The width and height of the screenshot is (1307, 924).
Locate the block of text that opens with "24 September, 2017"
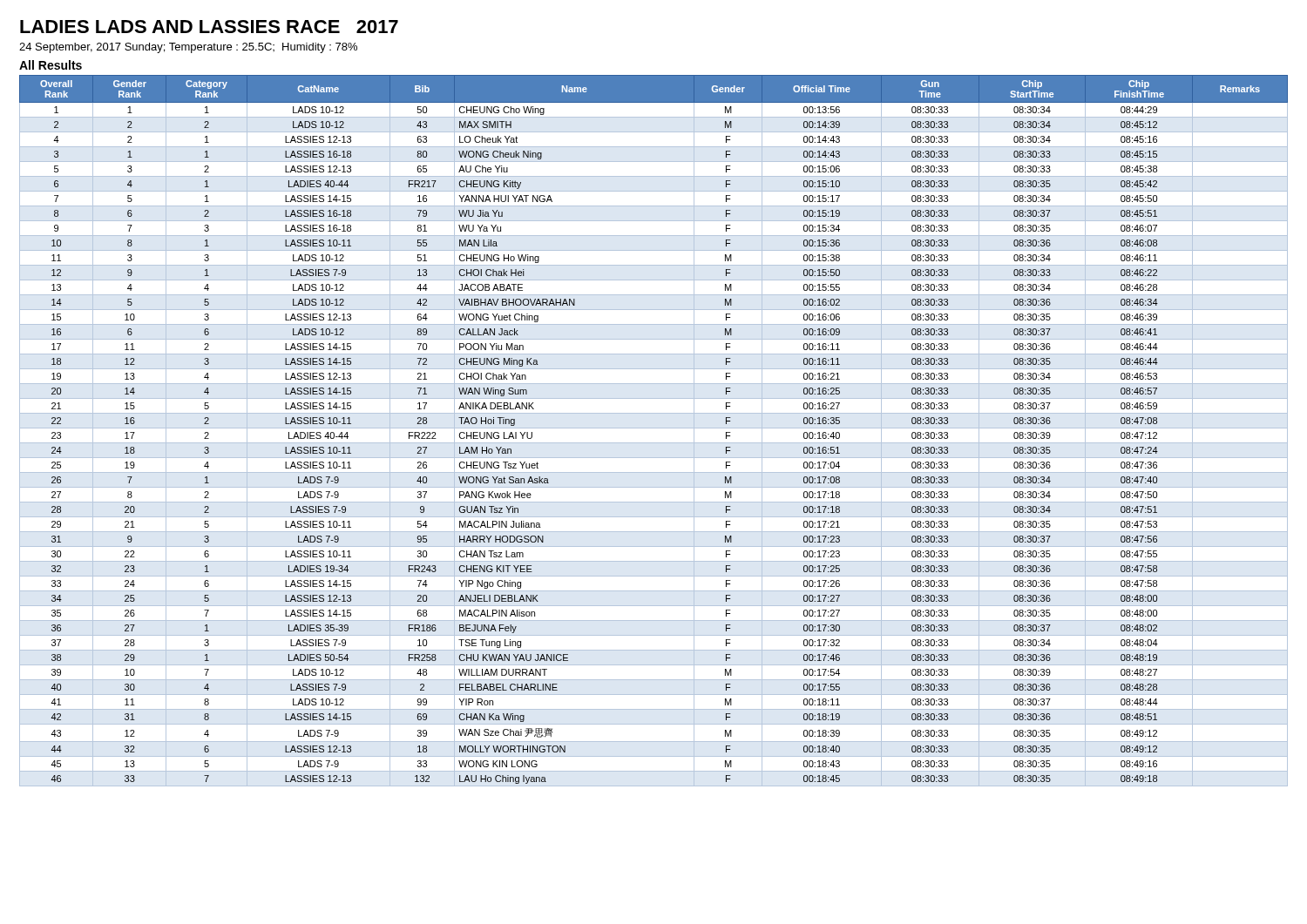[x=188, y=47]
